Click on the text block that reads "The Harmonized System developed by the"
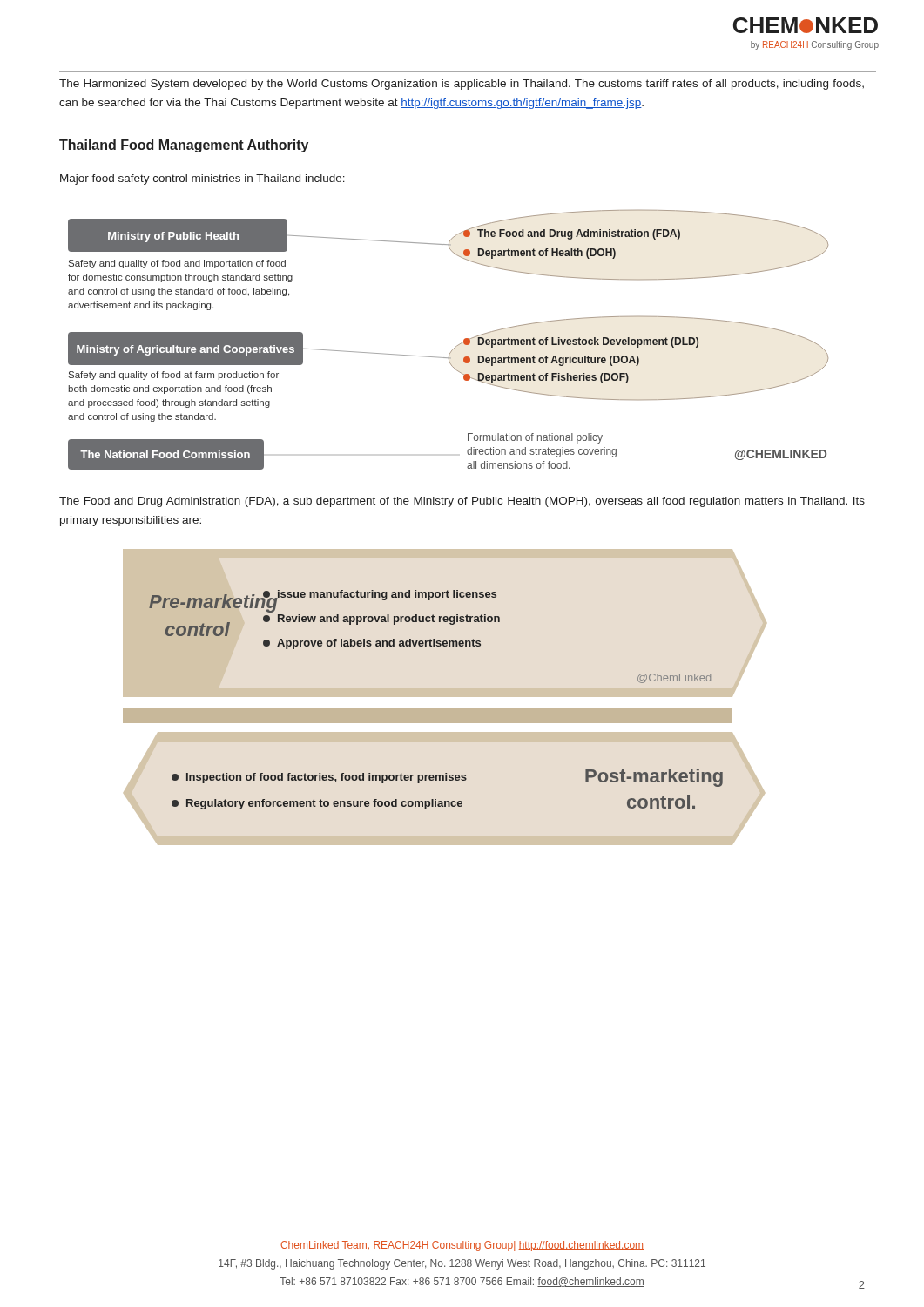The height and width of the screenshot is (1307, 924). (462, 93)
